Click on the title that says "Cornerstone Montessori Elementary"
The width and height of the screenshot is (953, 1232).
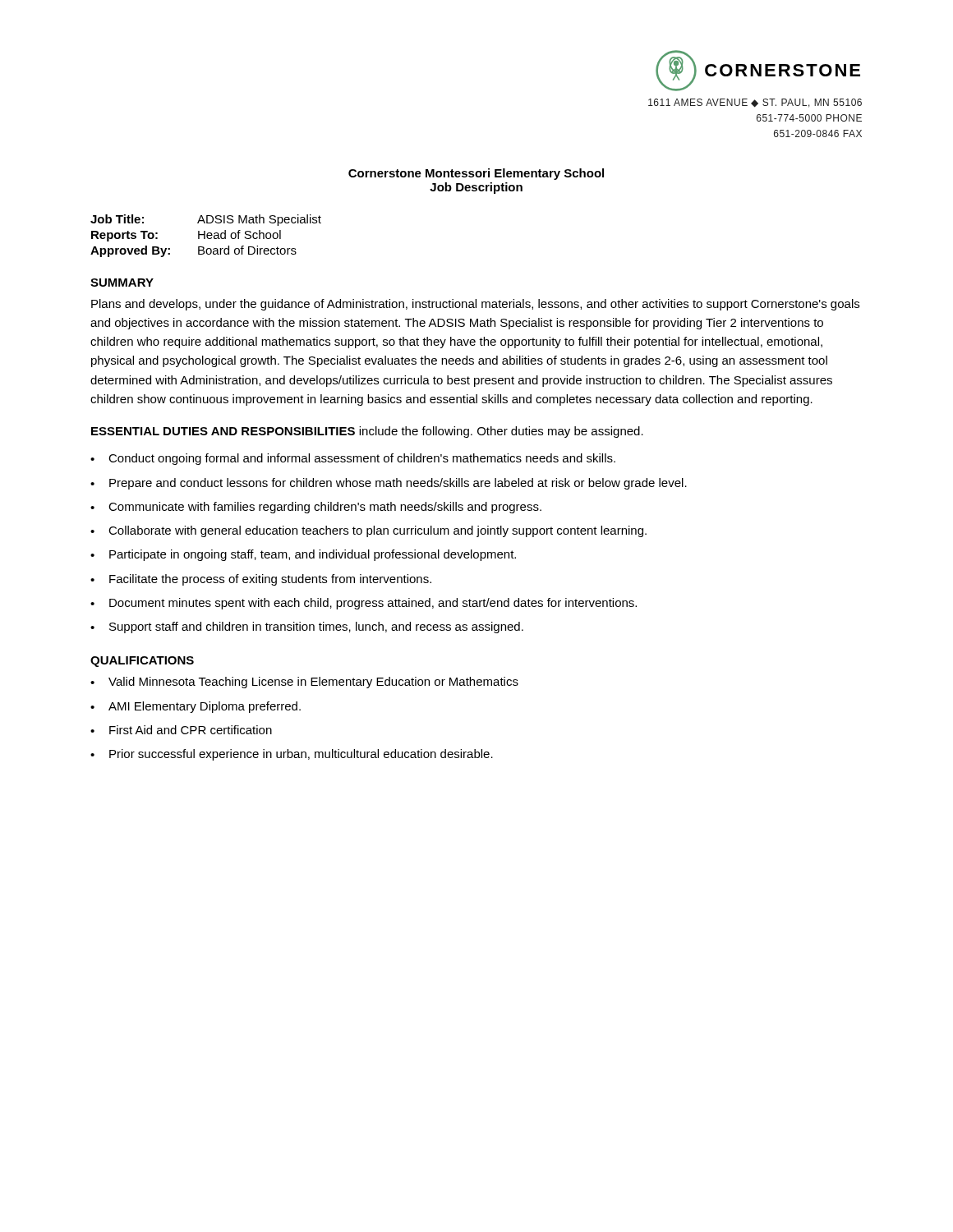[476, 180]
